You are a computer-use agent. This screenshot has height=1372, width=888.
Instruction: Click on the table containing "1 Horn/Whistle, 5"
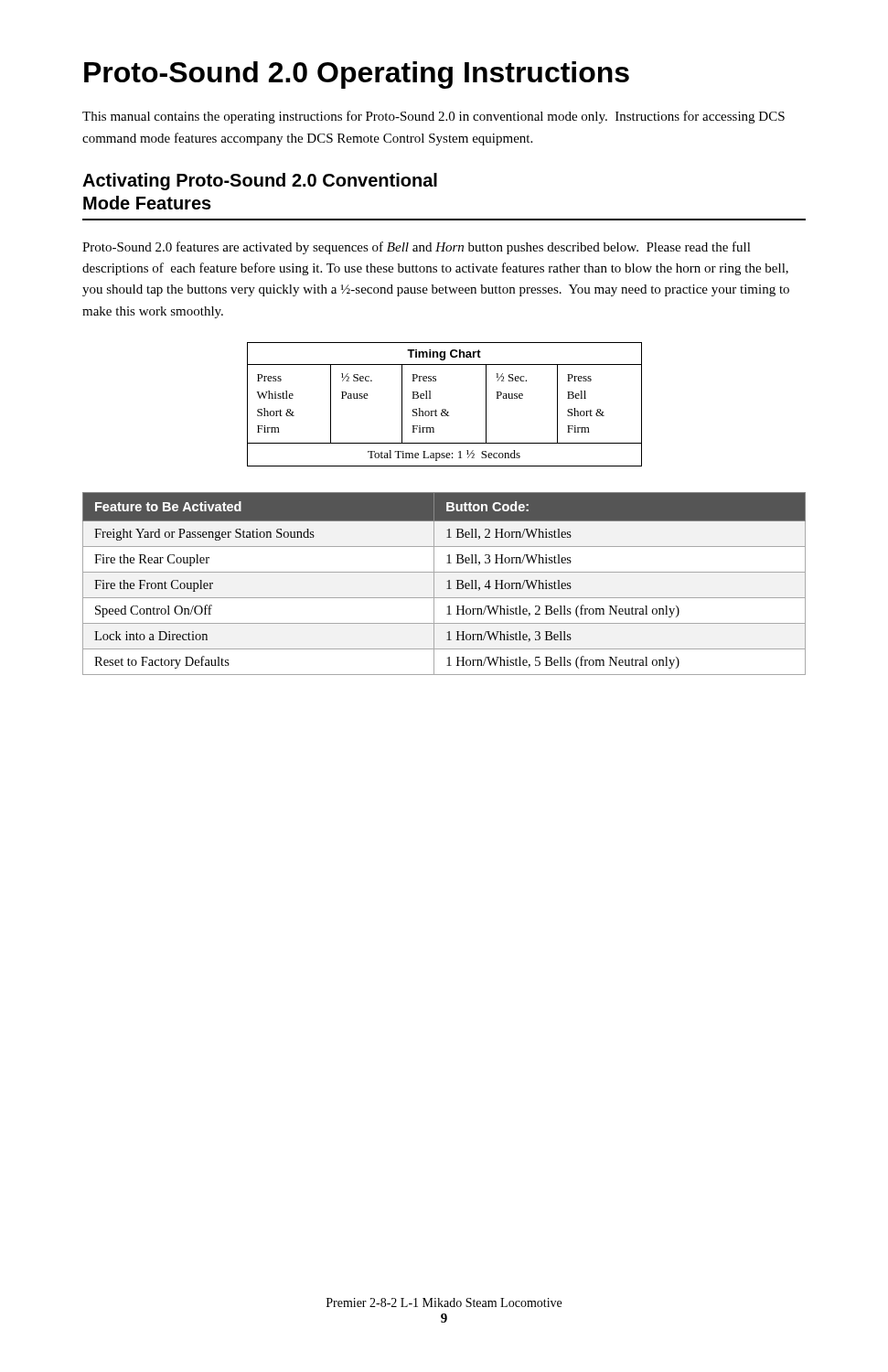(444, 584)
